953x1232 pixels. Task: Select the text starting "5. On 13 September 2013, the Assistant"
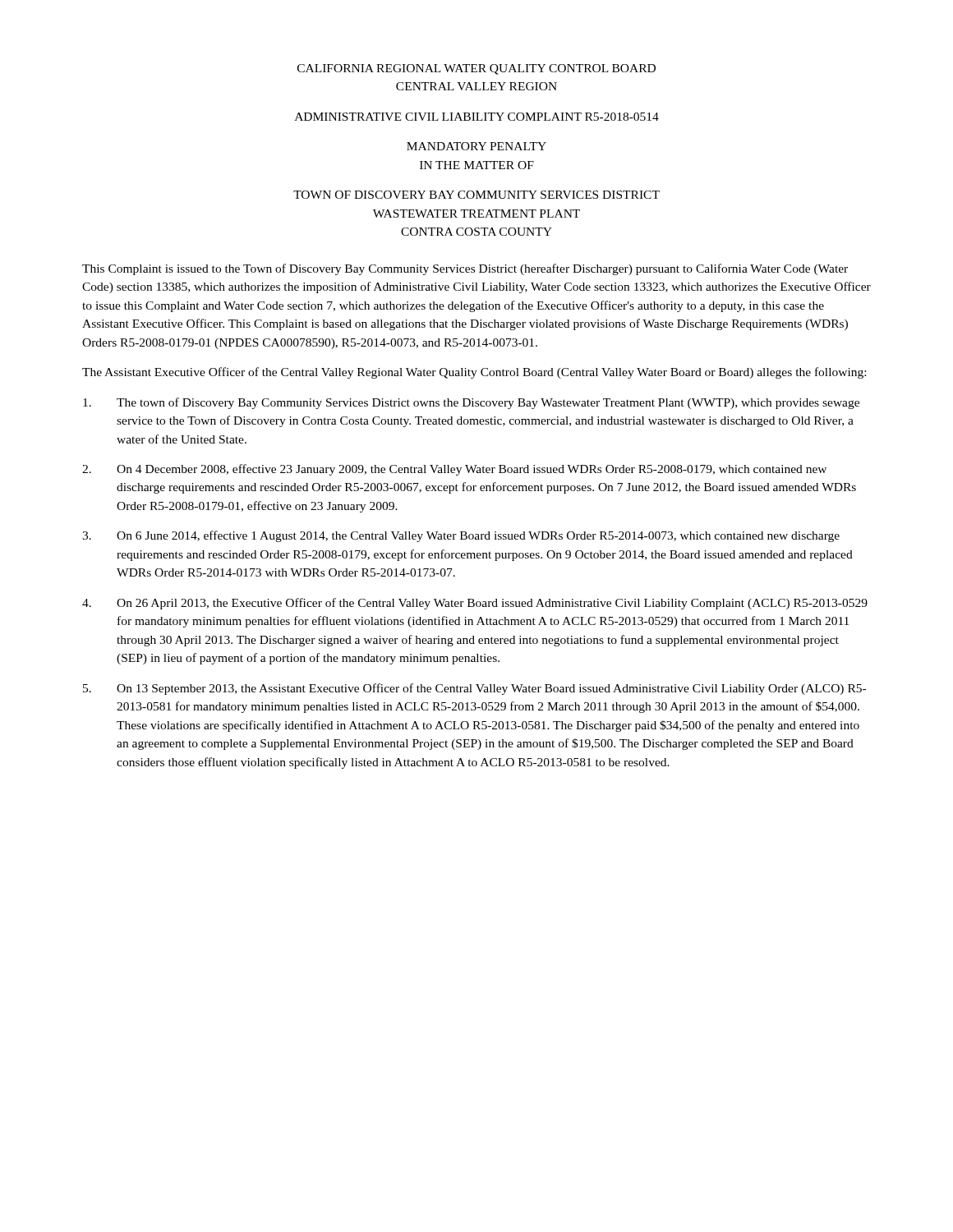(476, 725)
